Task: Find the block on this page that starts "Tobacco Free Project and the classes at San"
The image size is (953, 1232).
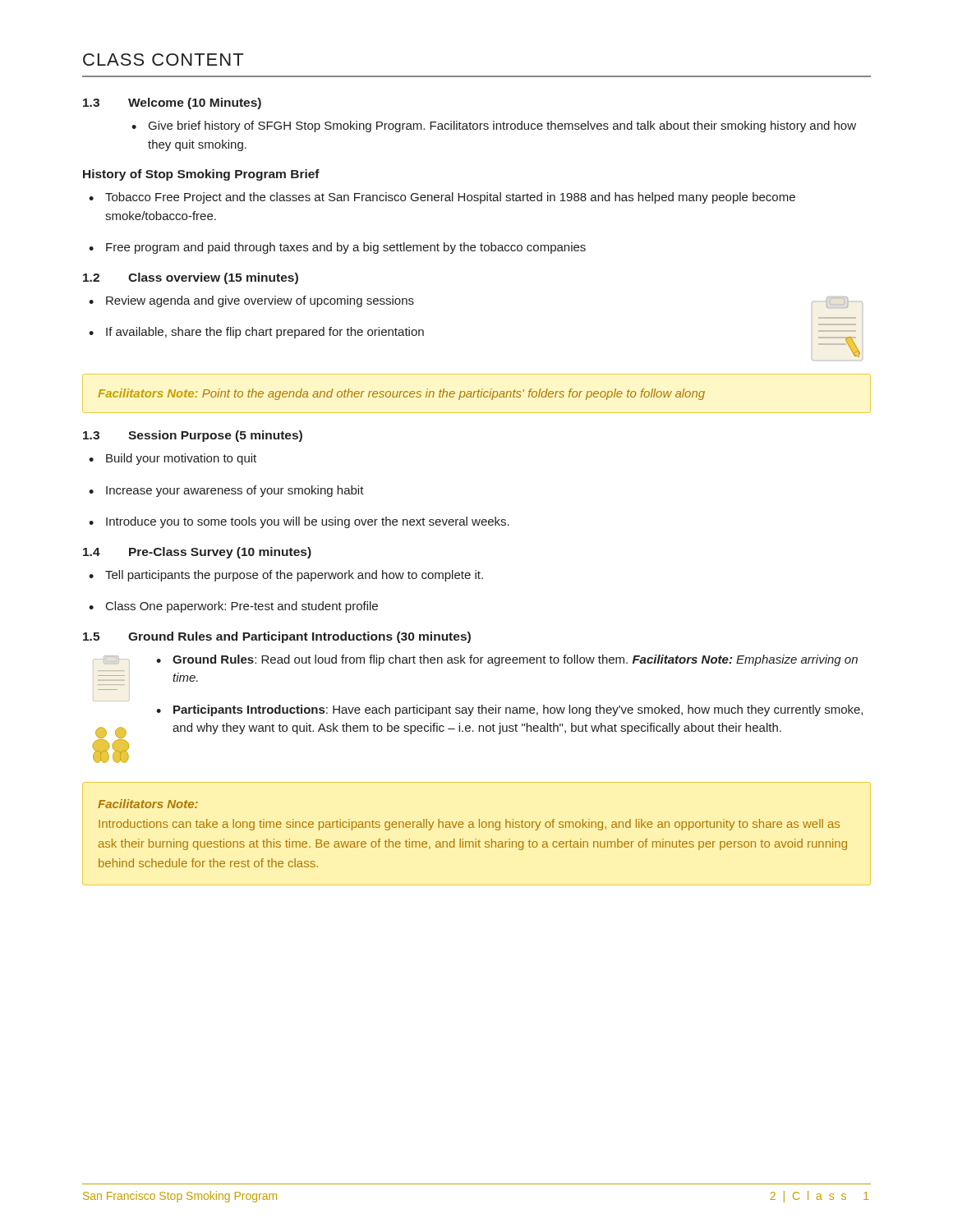Action: [x=476, y=207]
